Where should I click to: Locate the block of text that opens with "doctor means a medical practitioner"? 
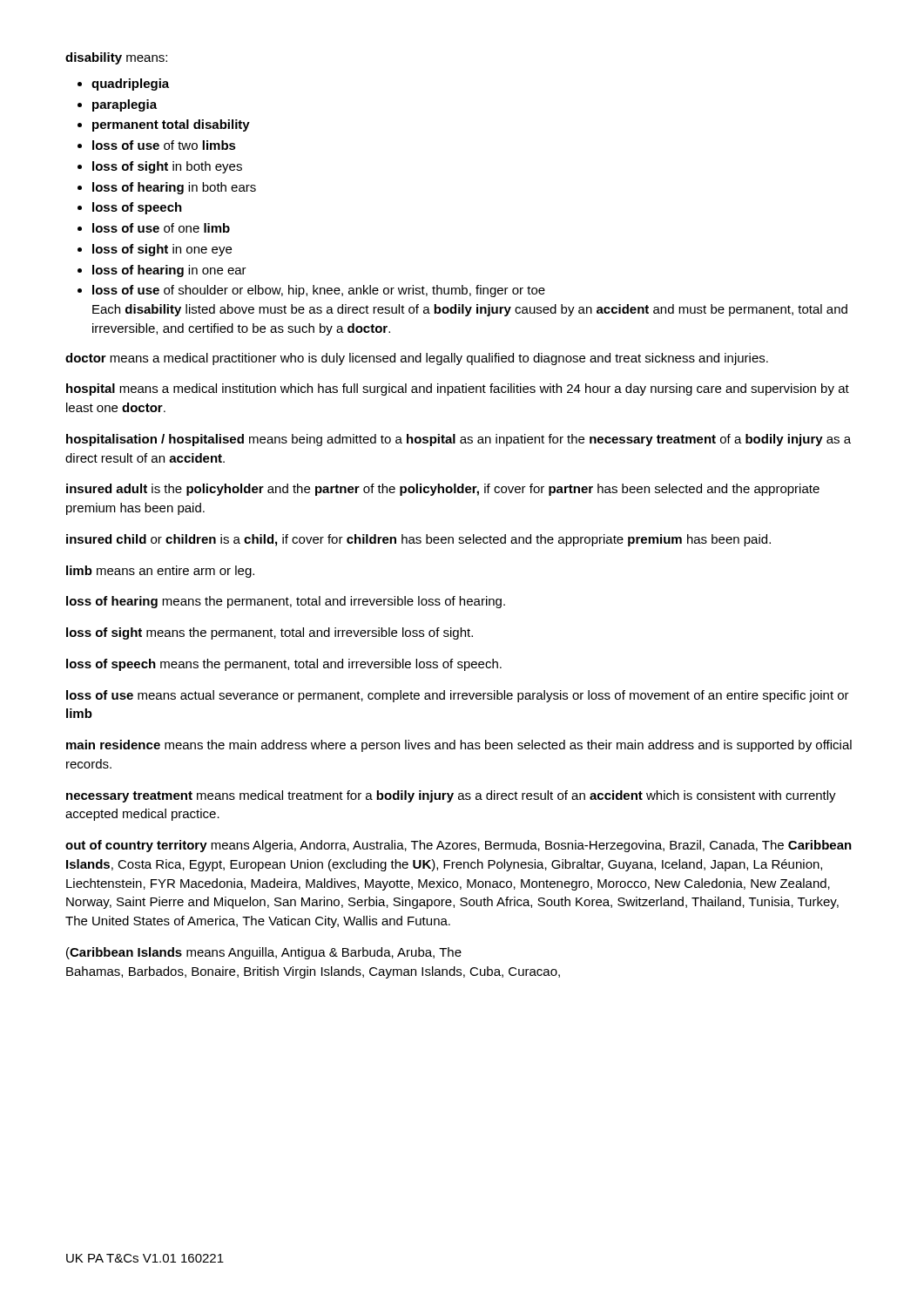coord(417,357)
